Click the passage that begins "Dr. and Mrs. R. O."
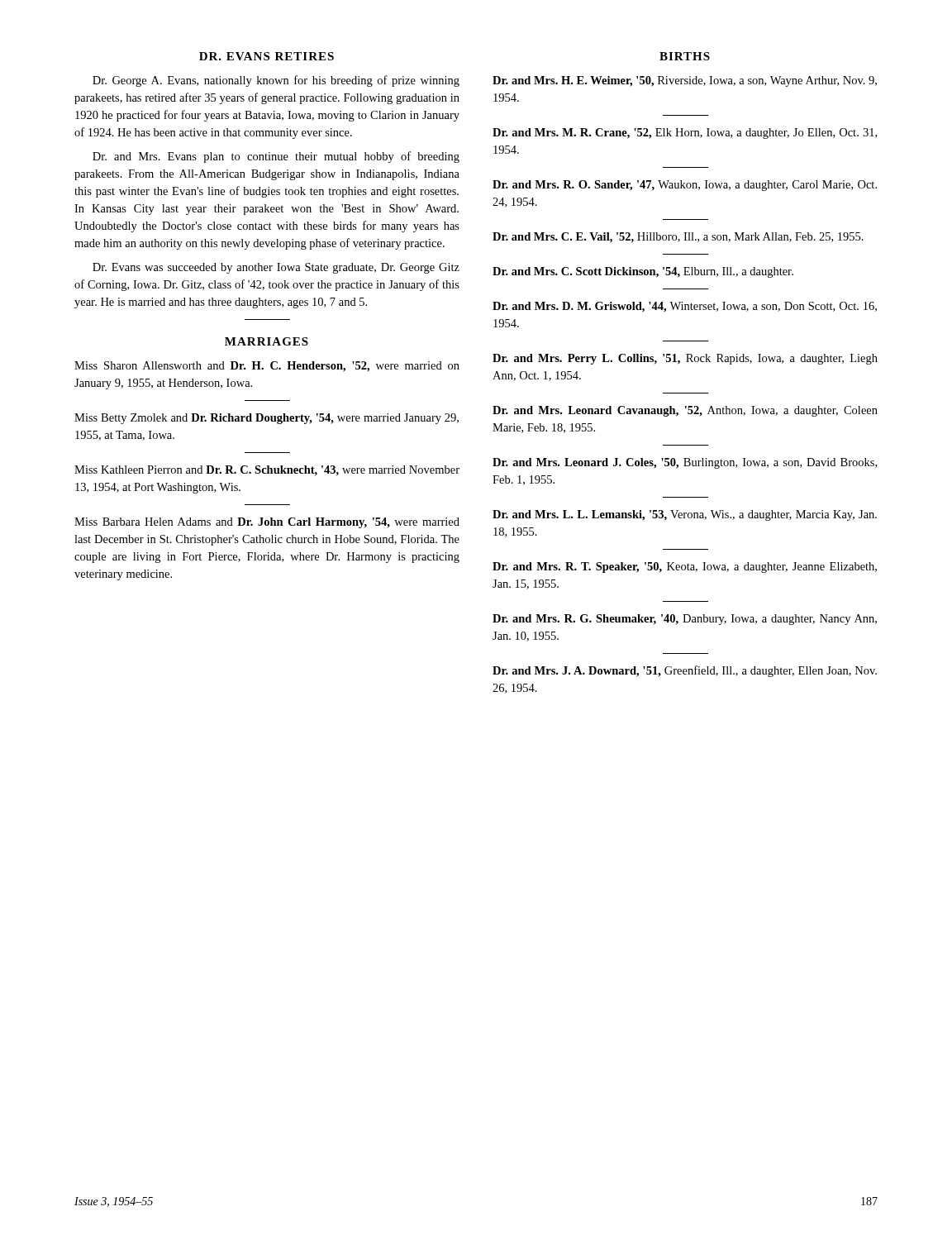The height and width of the screenshot is (1240, 952). pyautogui.click(x=685, y=193)
